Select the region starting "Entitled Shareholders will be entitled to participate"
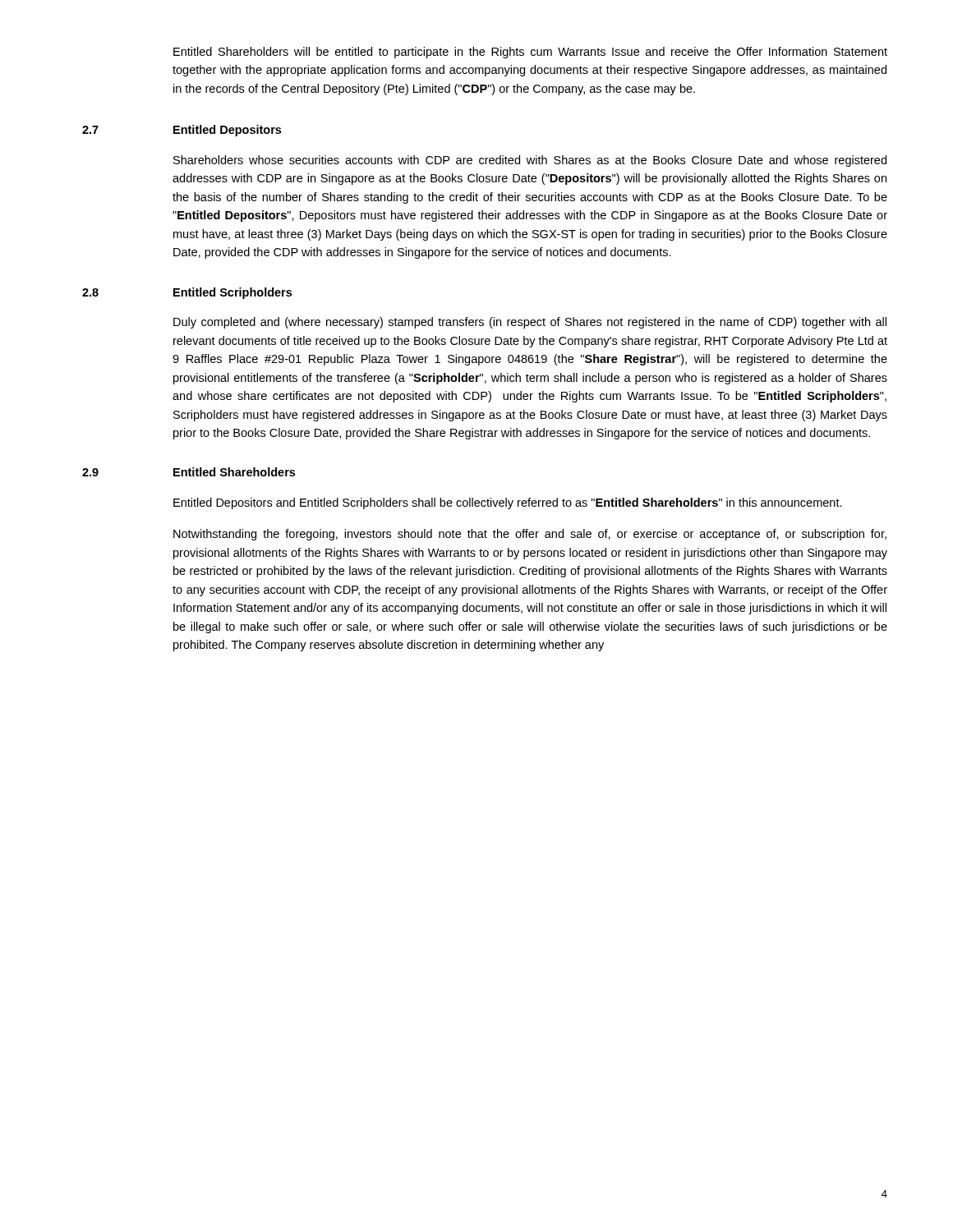 tap(530, 70)
